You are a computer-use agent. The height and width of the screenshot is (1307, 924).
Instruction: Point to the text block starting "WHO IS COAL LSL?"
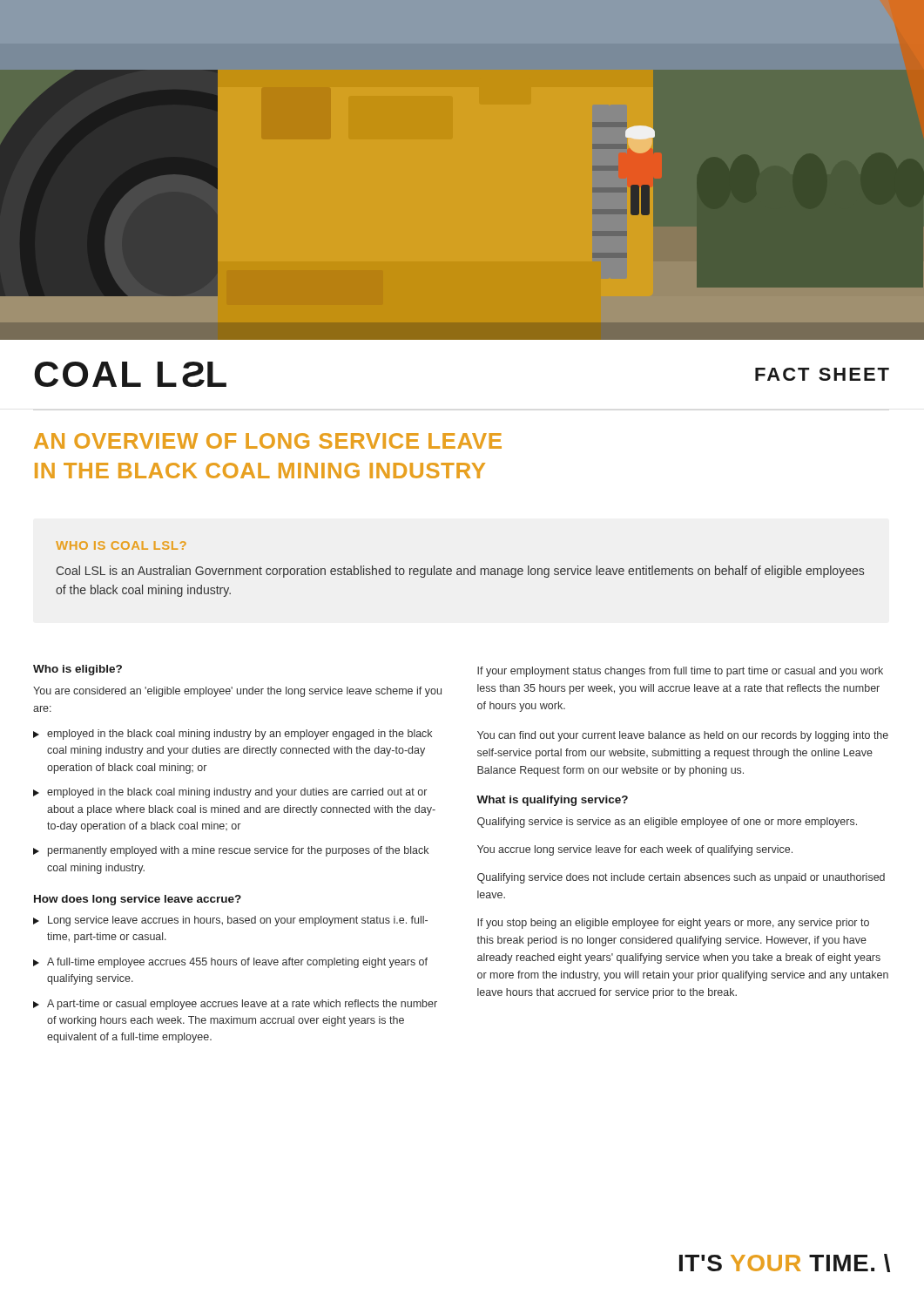pos(122,545)
